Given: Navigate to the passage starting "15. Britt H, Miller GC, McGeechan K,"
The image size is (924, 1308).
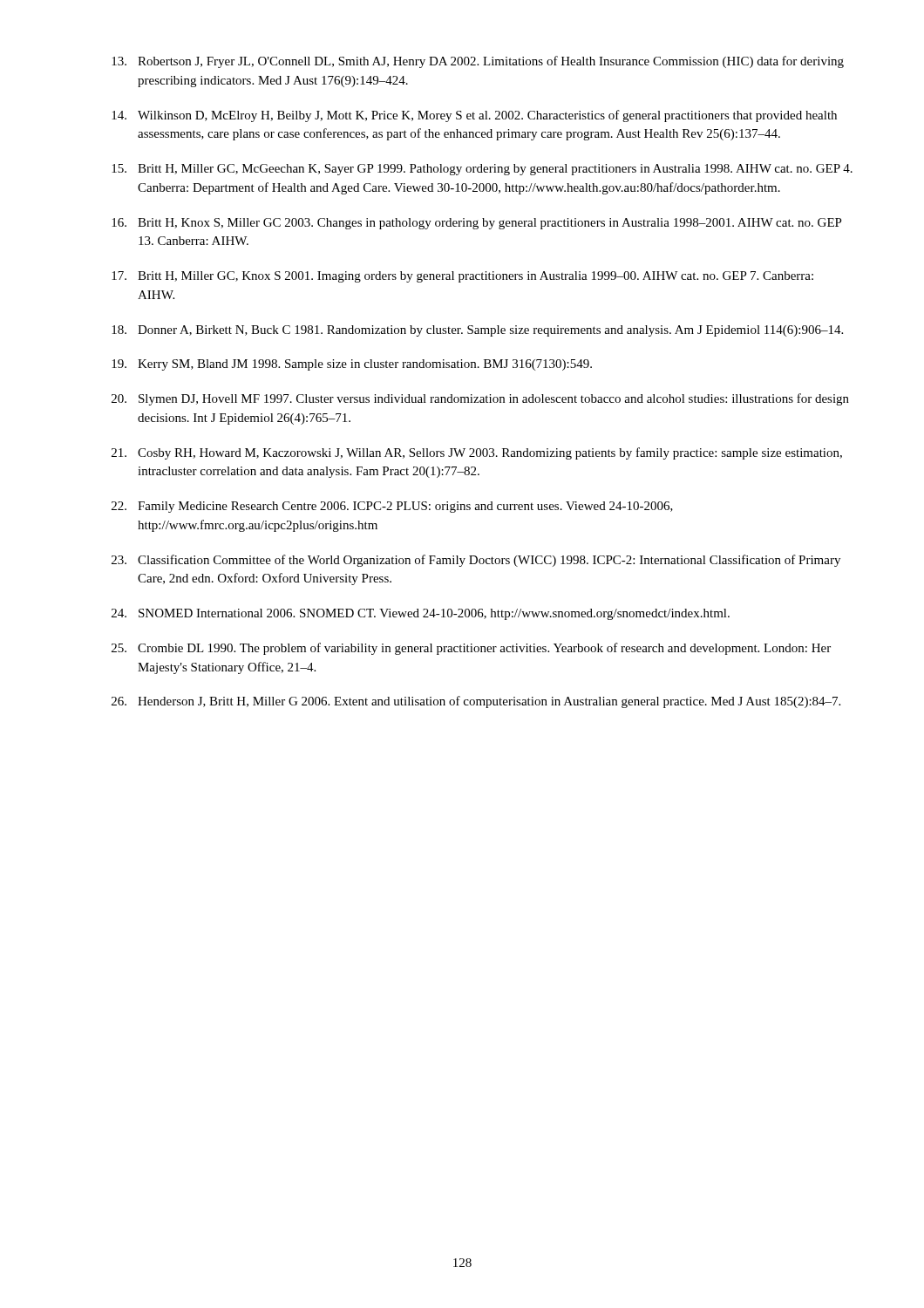Looking at the screenshot, I should tap(471, 179).
